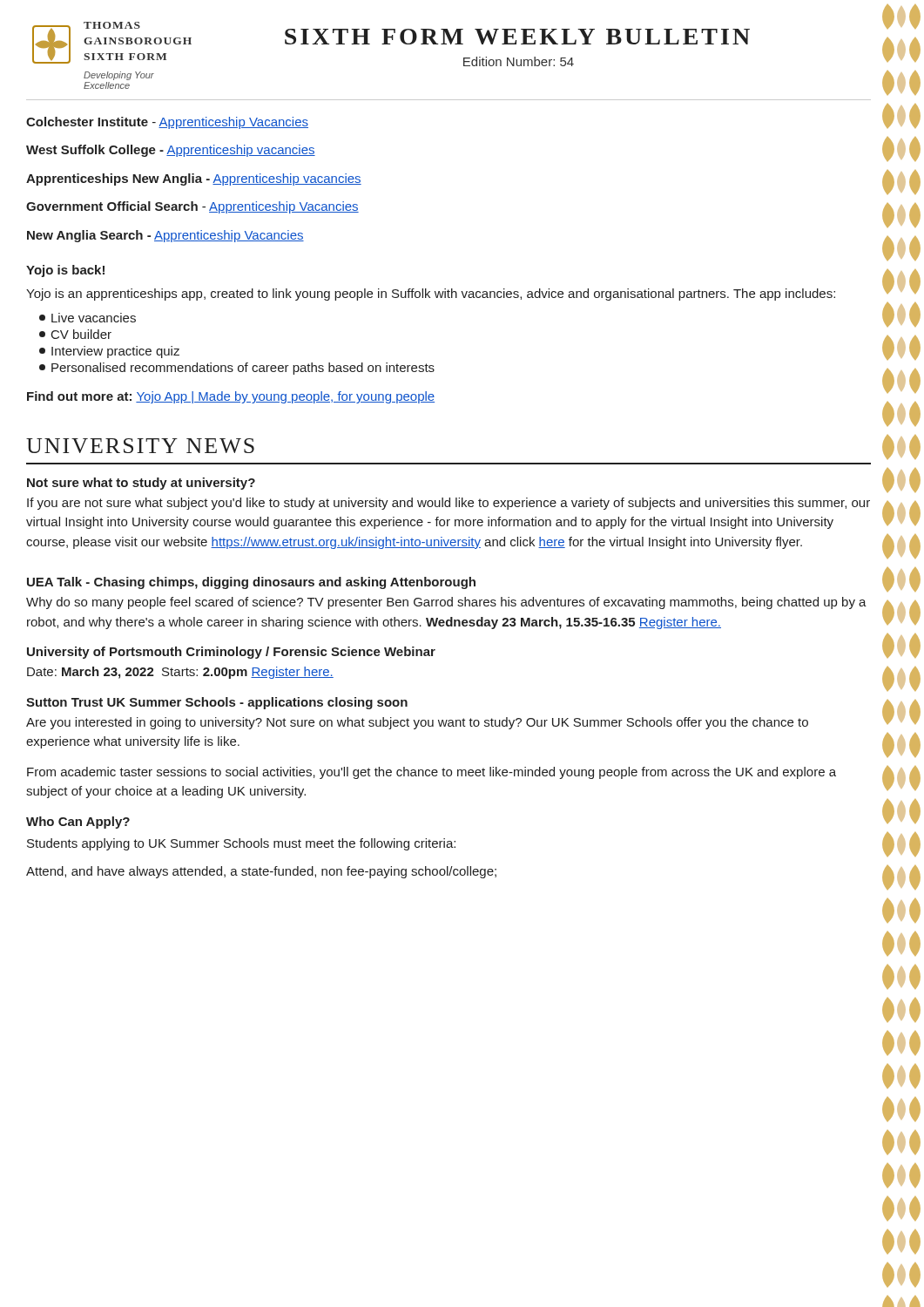This screenshot has height=1307, width=924.
Task: Click where it says "CV builder"
Action: (x=75, y=334)
